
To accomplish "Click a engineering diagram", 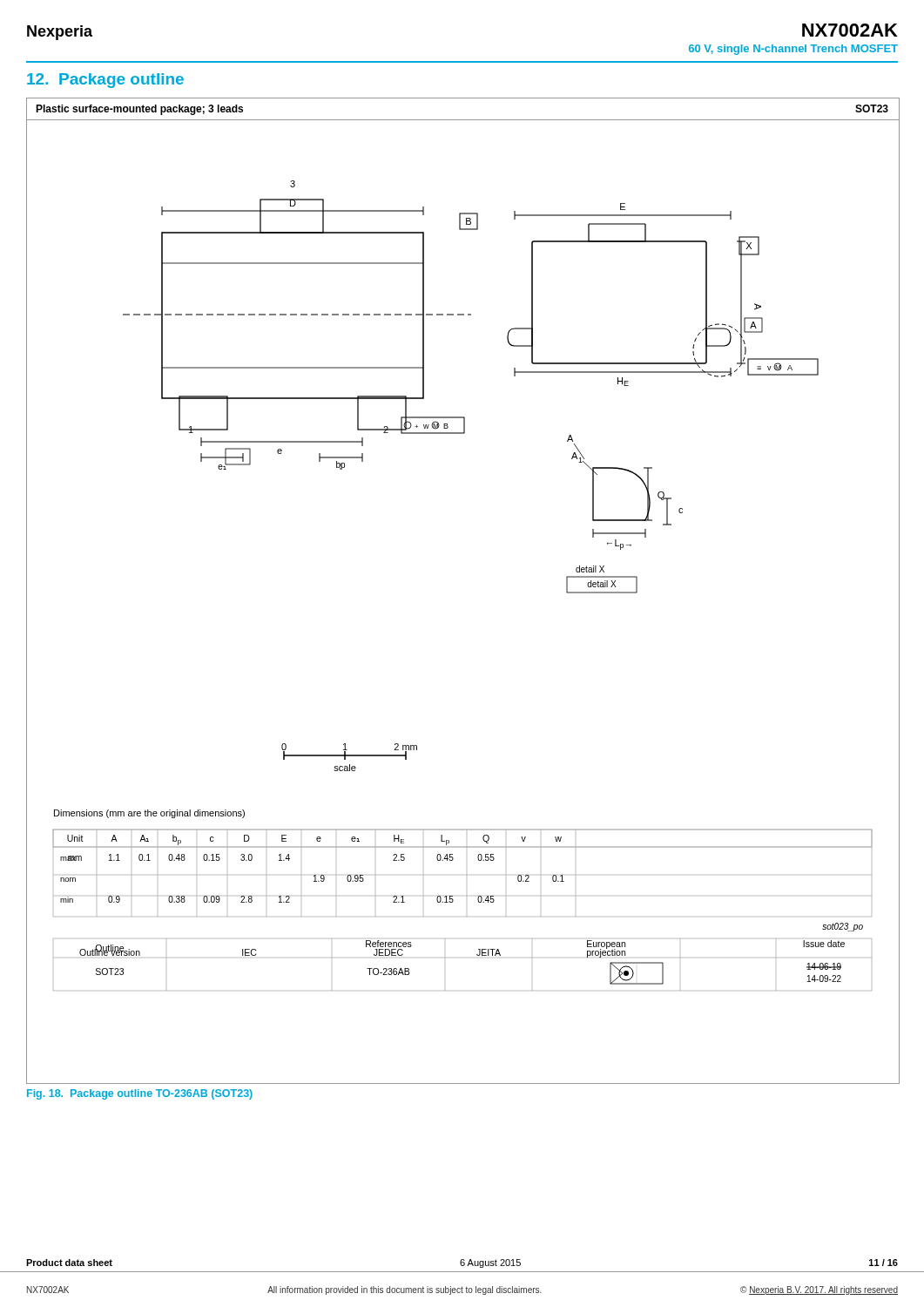I will tap(463, 591).
